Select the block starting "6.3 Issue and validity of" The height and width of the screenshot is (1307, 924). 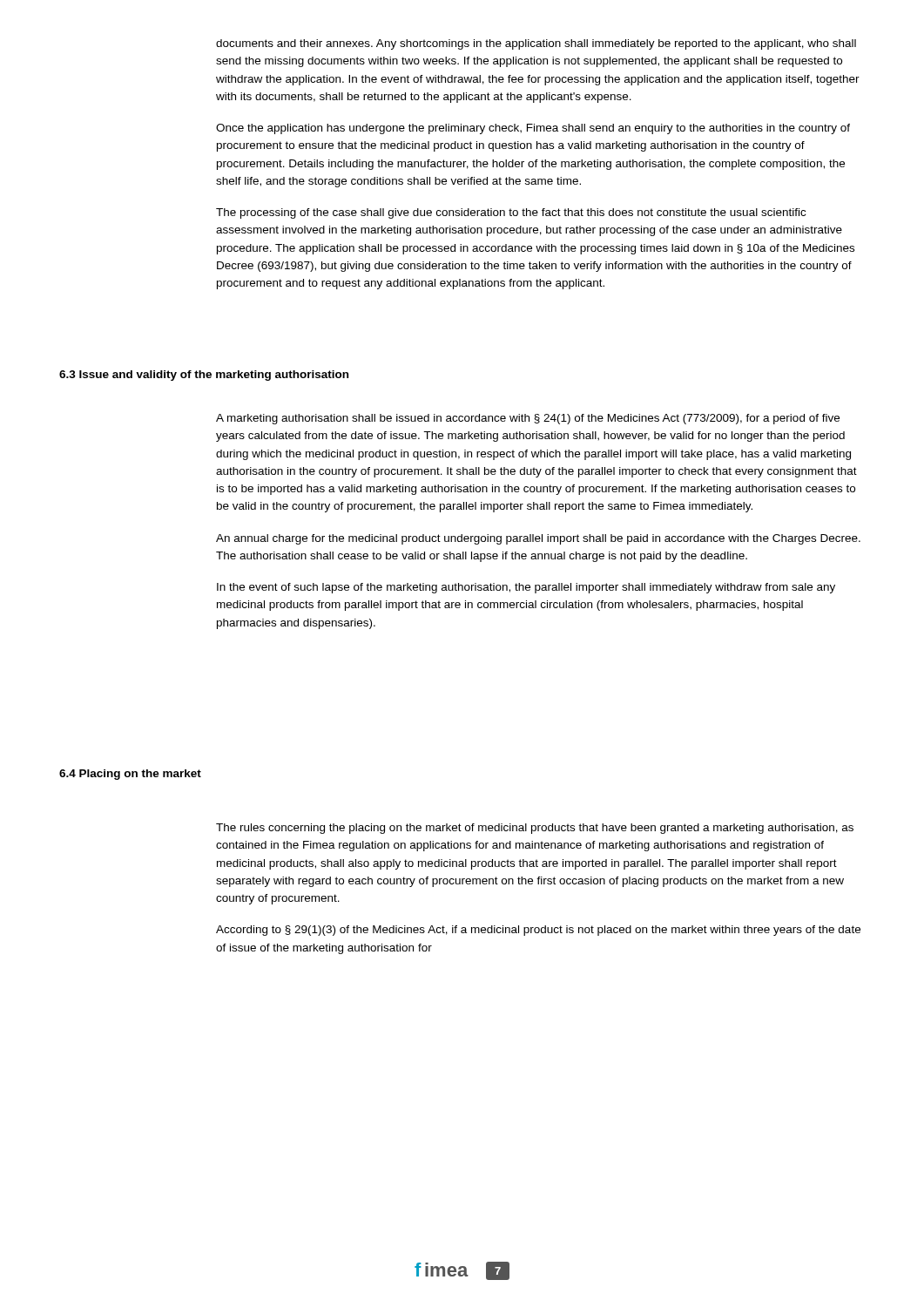pos(204,374)
